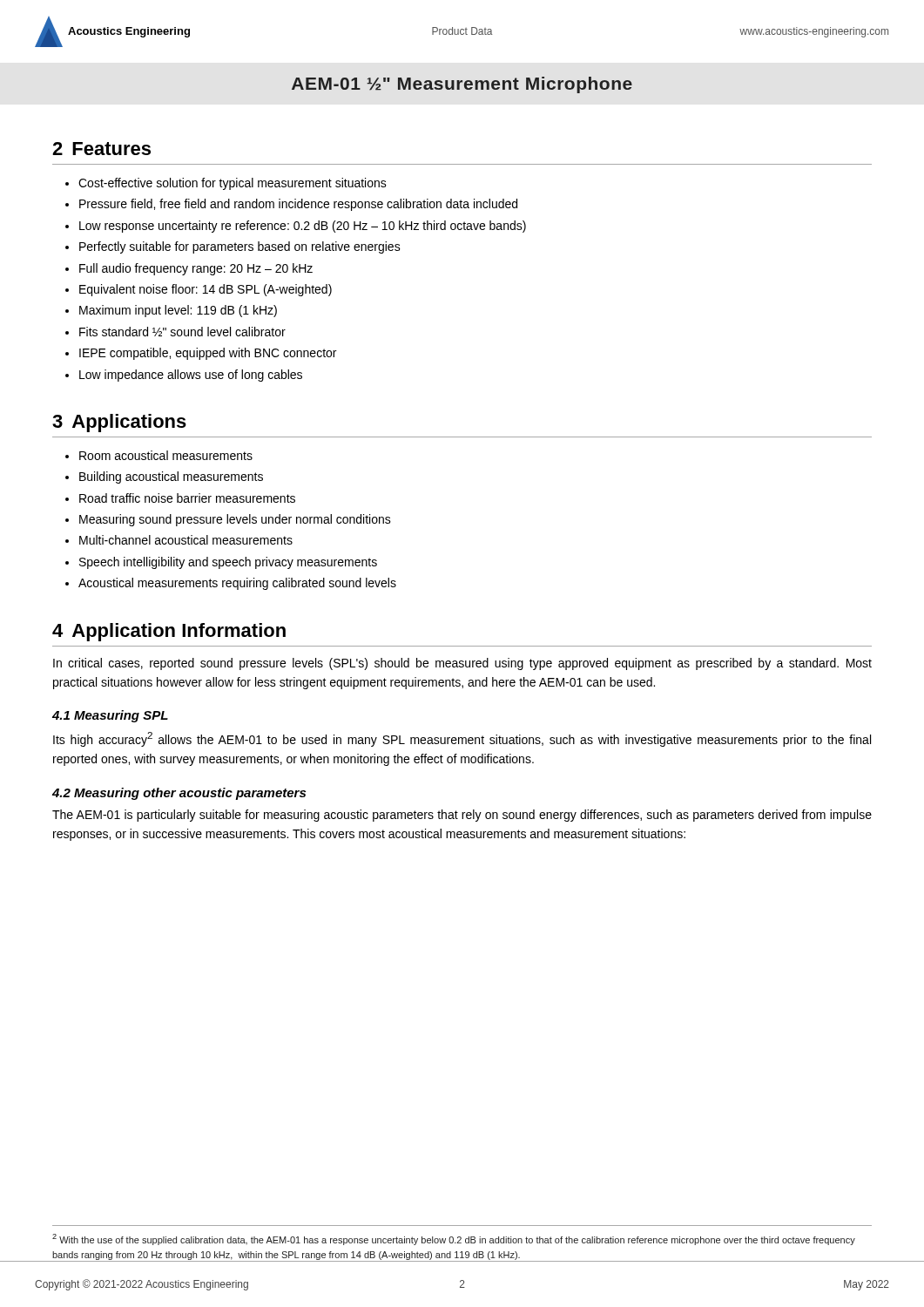
Task: Find the element starting "4.1 Measuring SPL"
Action: pyautogui.click(x=110, y=715)
